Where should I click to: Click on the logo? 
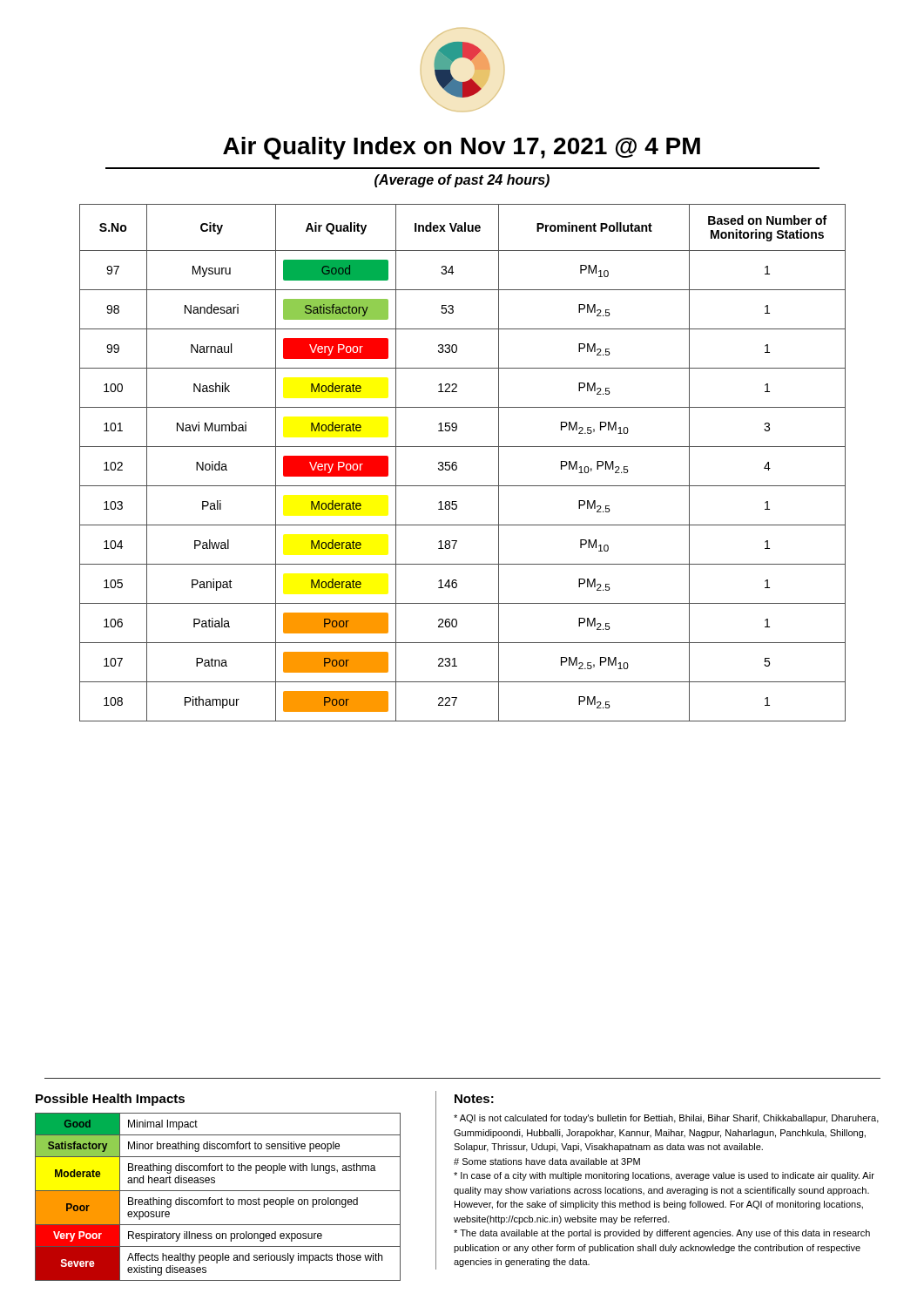pyautogui.click(x=462, y=58)
